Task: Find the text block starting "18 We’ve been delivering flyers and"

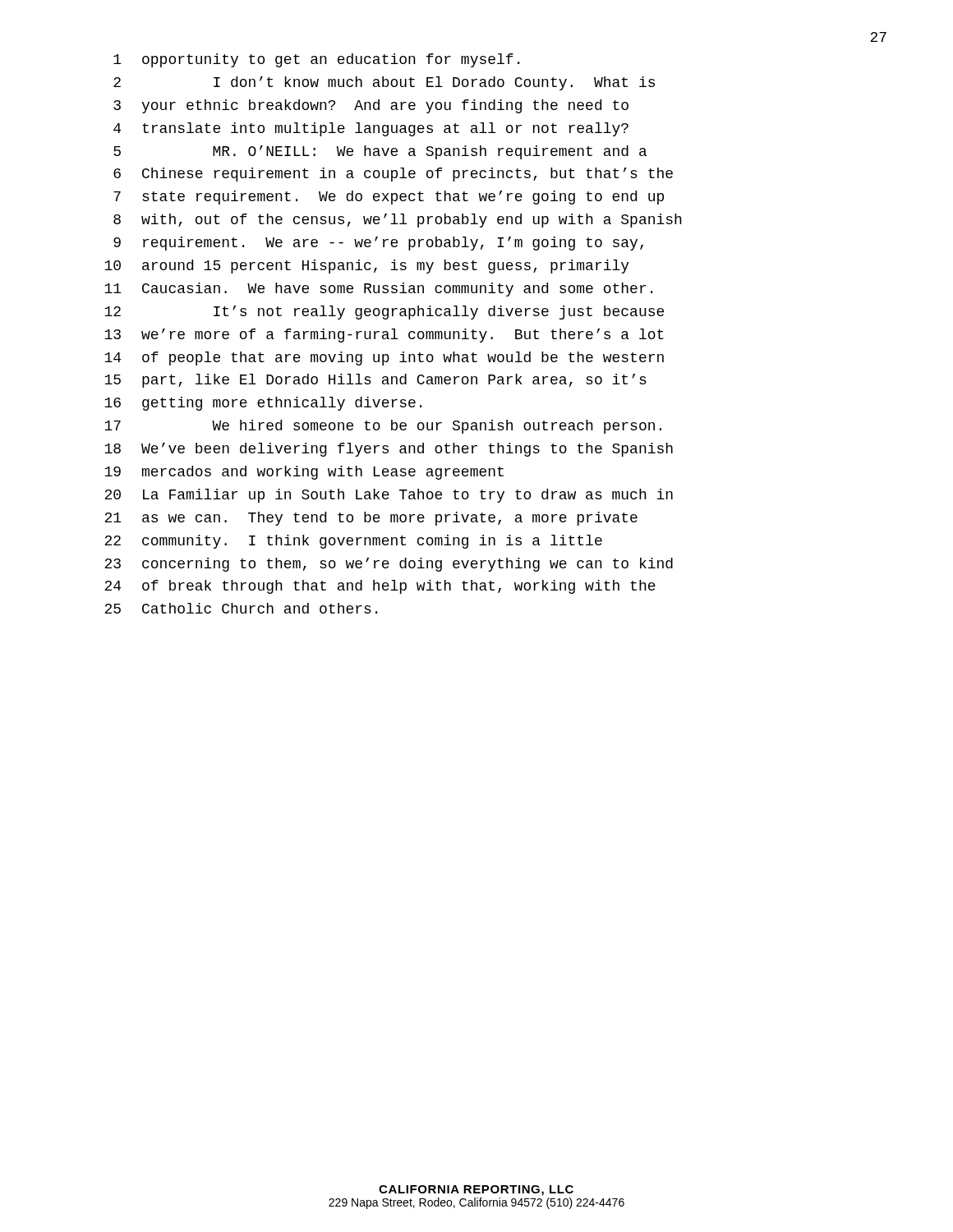Action: tap(485, 450)
